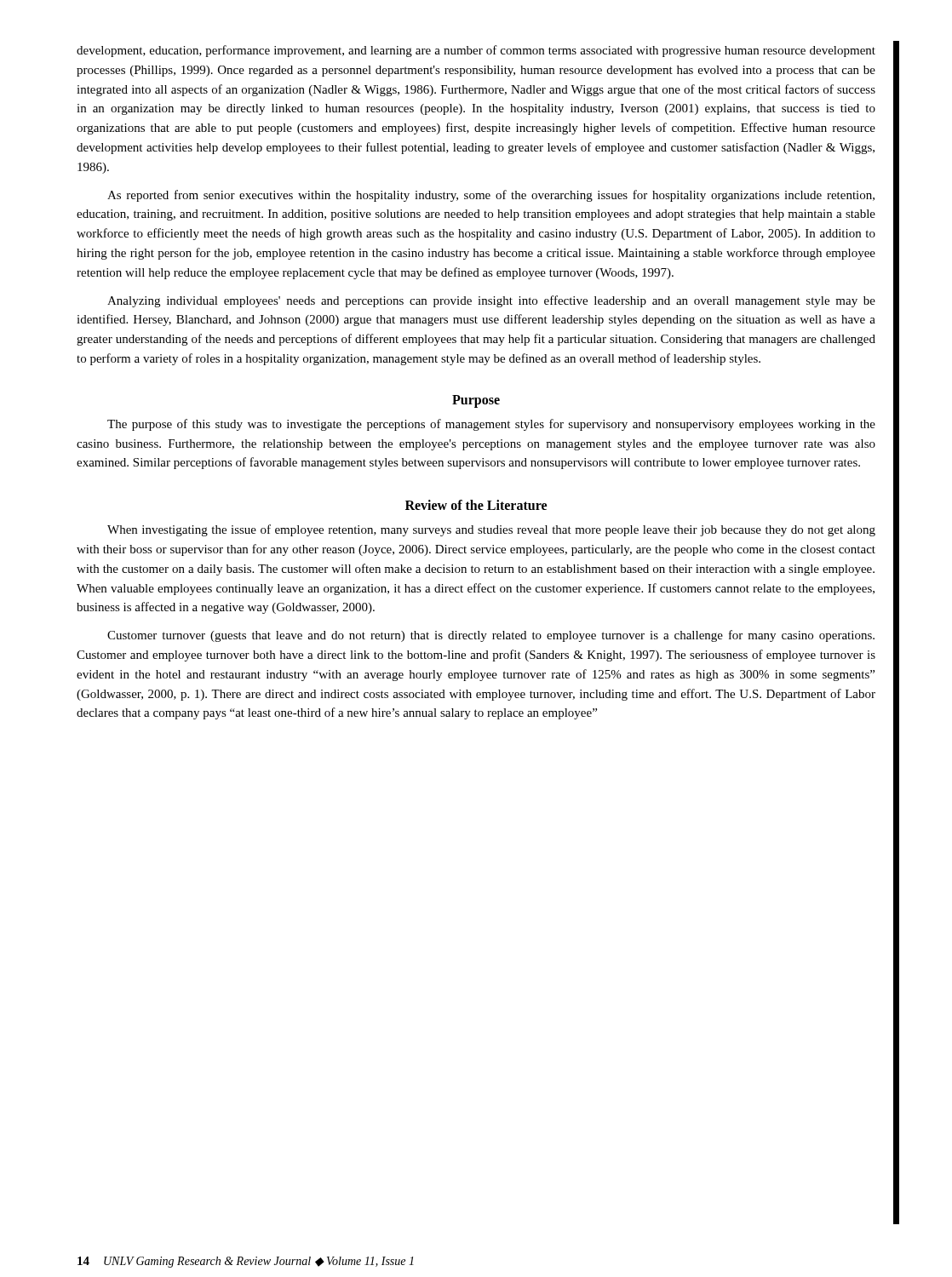Locate the text block starting "When investigating the issue of employee"
This screenshot has width=952, height=1277.
coord(476,568)
